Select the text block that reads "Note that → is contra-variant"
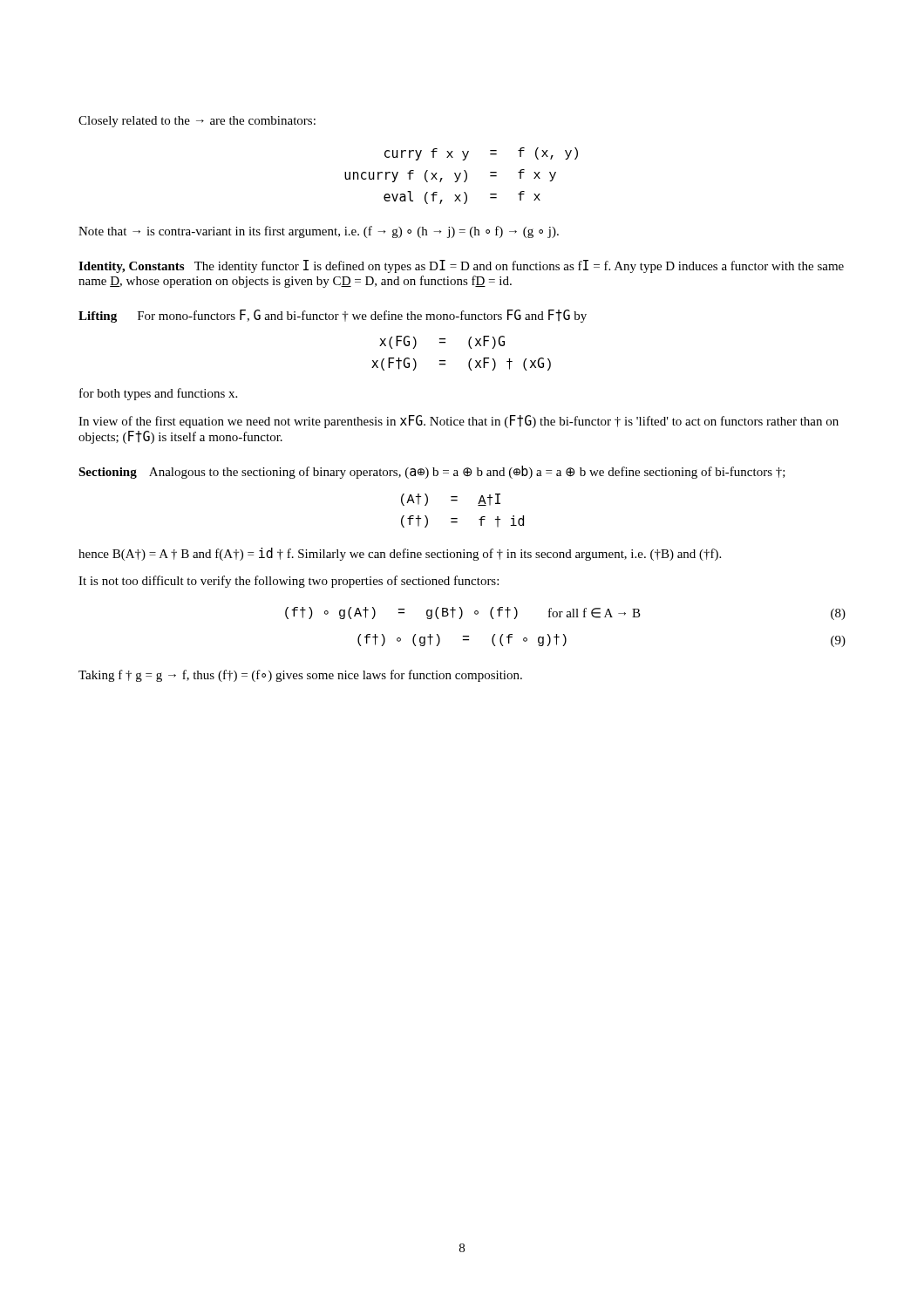 [319, 231]
